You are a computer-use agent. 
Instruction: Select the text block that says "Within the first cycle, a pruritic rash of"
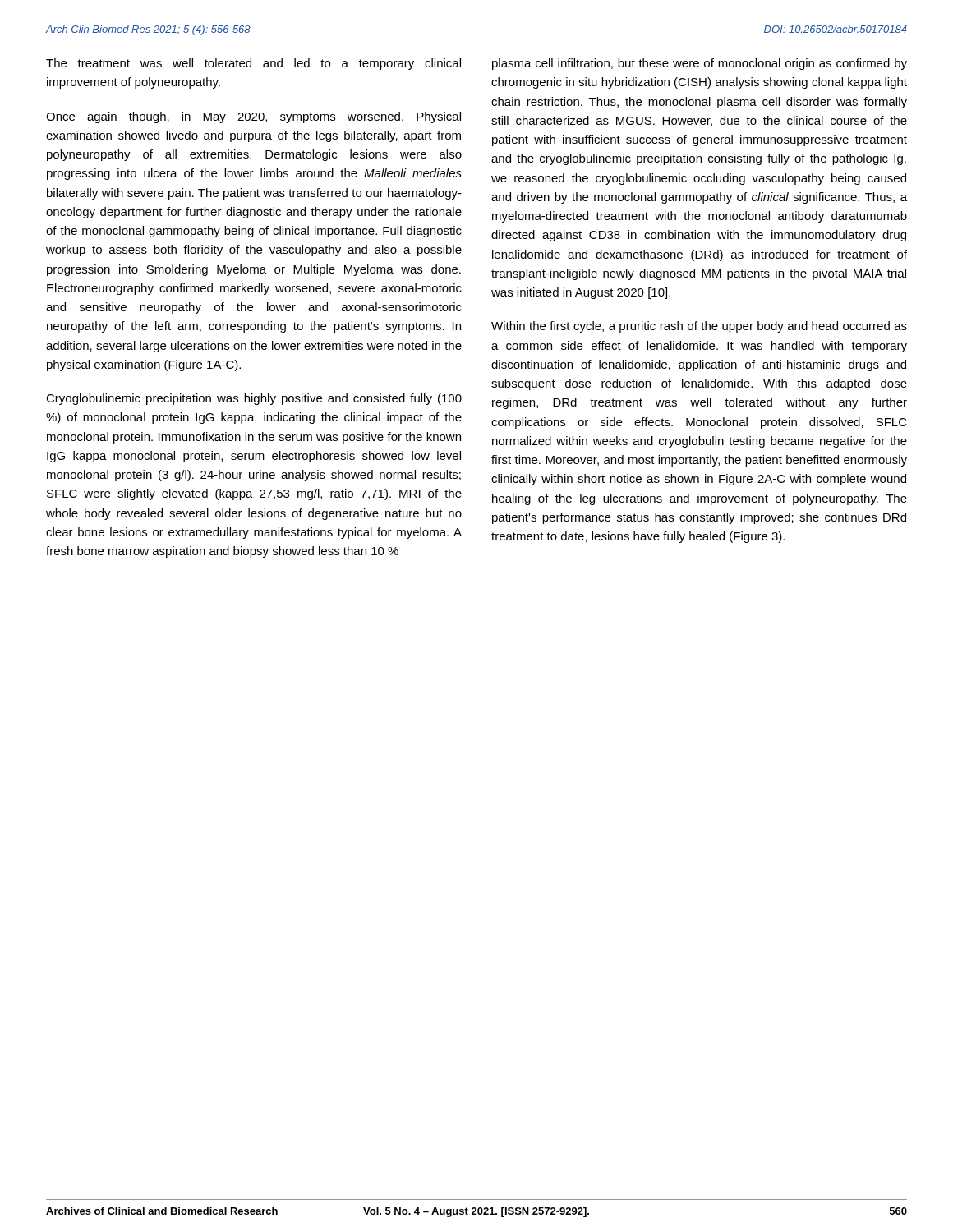[x=699, y=431]
